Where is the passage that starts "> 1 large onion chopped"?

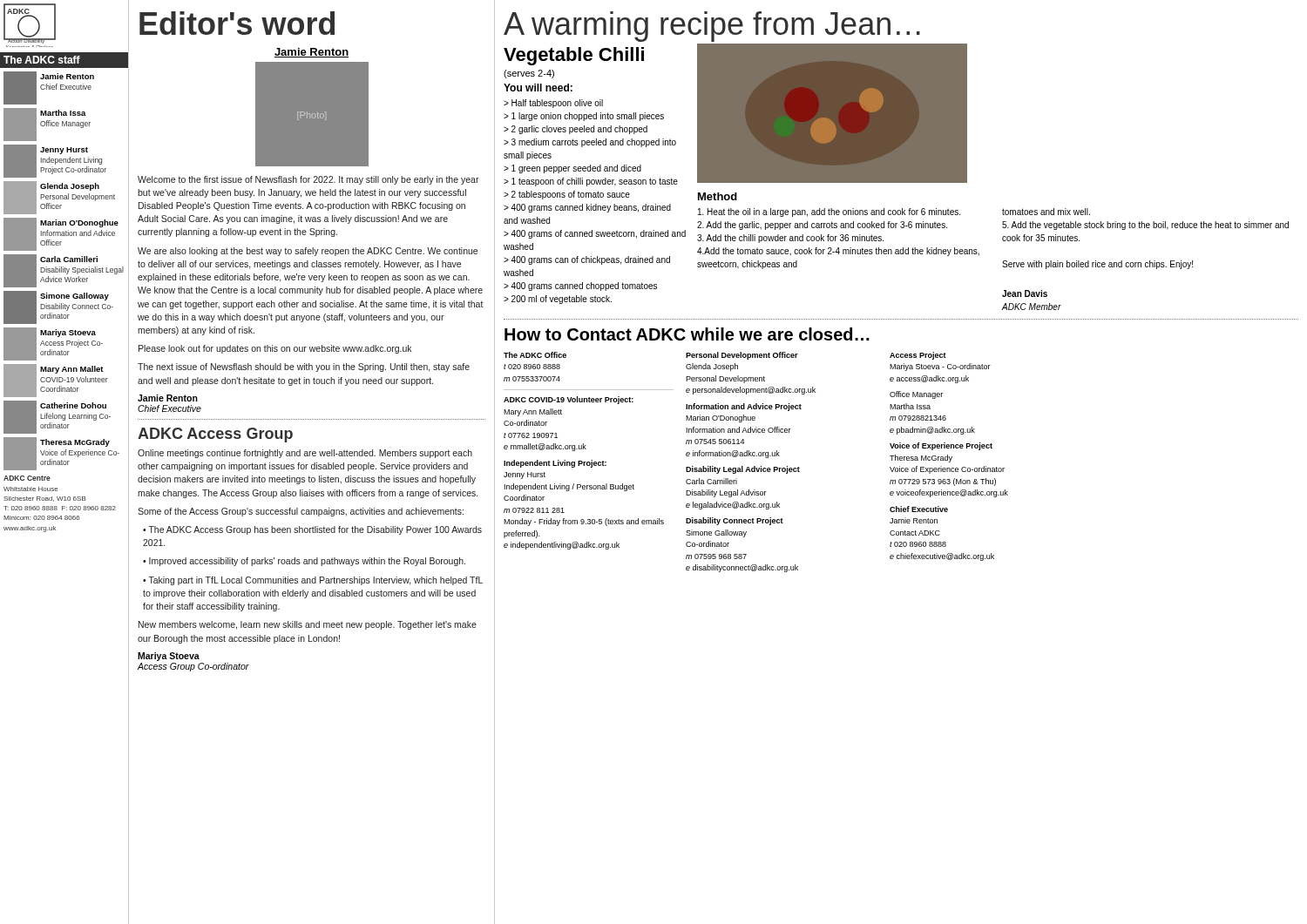point(584,116)
